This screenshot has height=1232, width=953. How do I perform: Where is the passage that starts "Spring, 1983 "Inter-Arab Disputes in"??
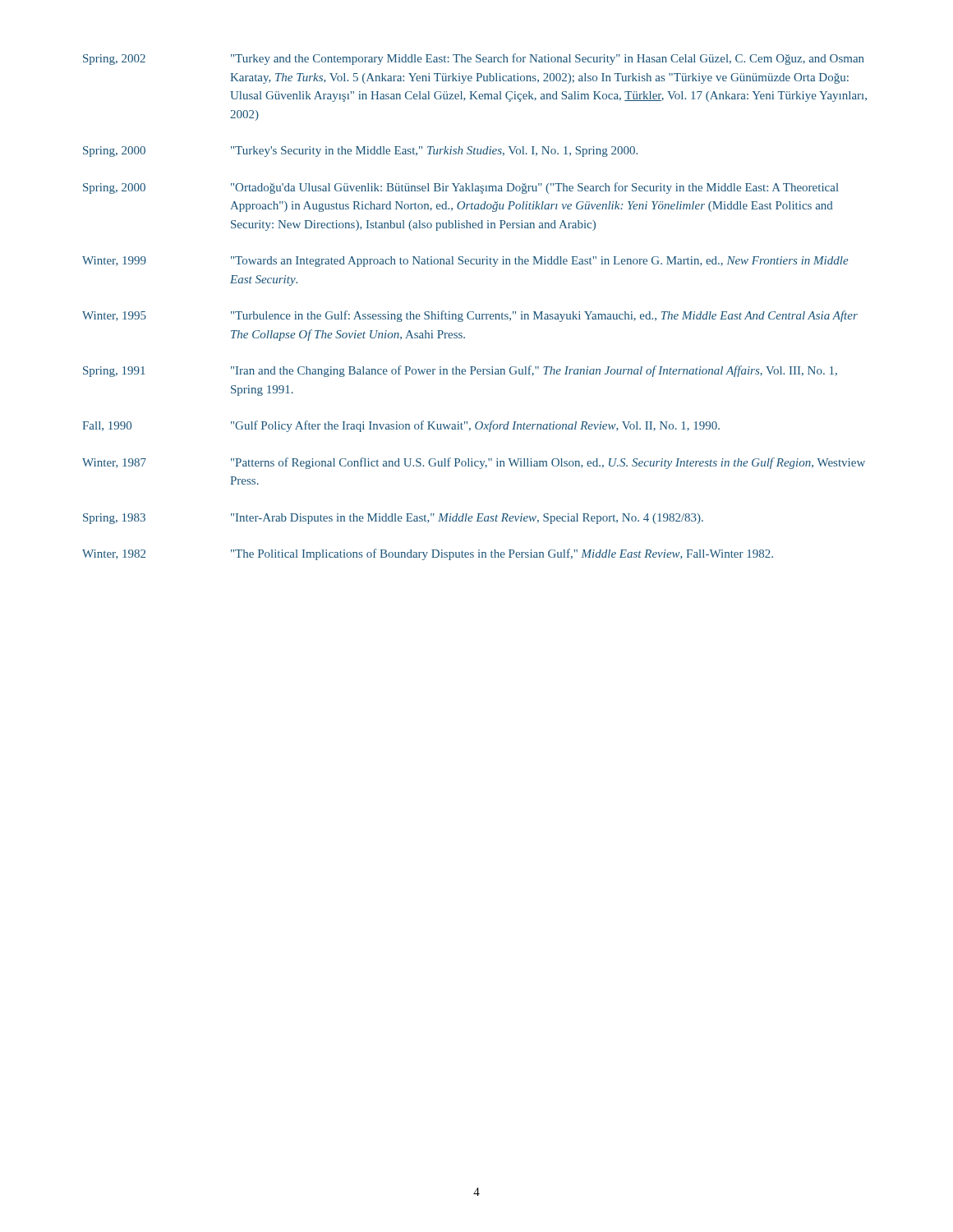(x=476, y=517)
